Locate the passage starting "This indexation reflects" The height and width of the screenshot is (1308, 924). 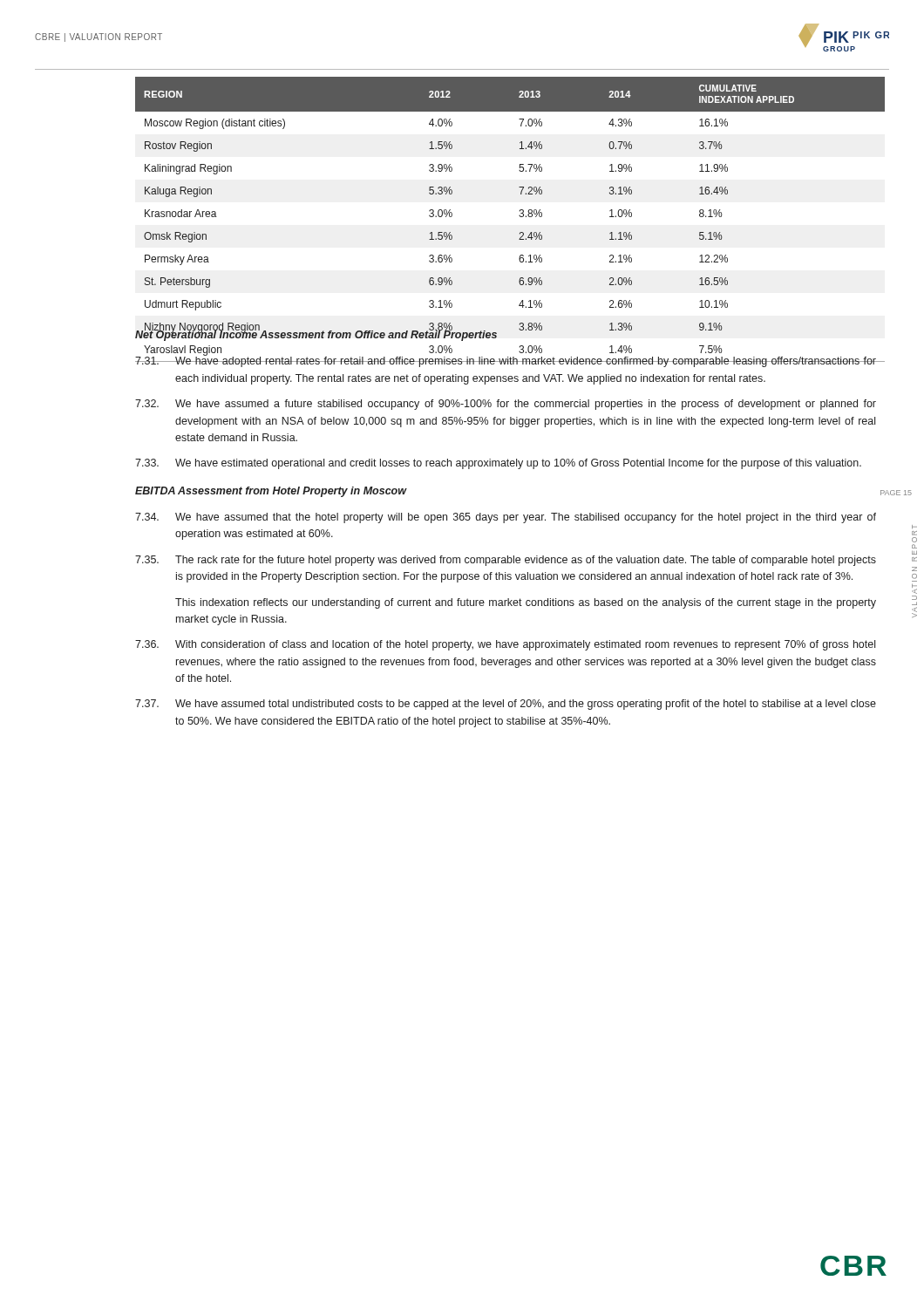pos(526,611)
